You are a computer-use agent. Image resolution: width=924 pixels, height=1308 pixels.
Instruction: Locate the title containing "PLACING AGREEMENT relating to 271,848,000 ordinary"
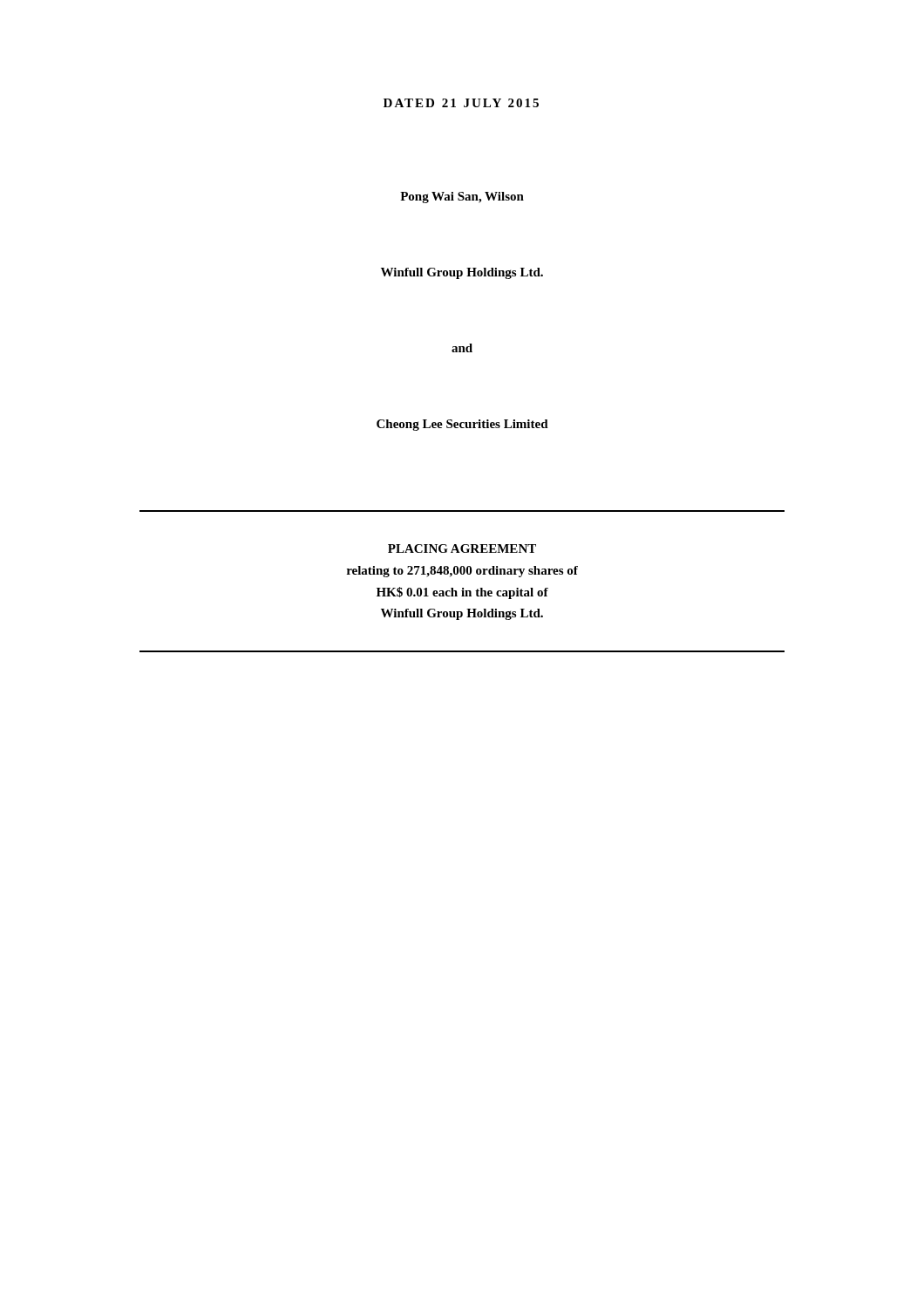462,581
